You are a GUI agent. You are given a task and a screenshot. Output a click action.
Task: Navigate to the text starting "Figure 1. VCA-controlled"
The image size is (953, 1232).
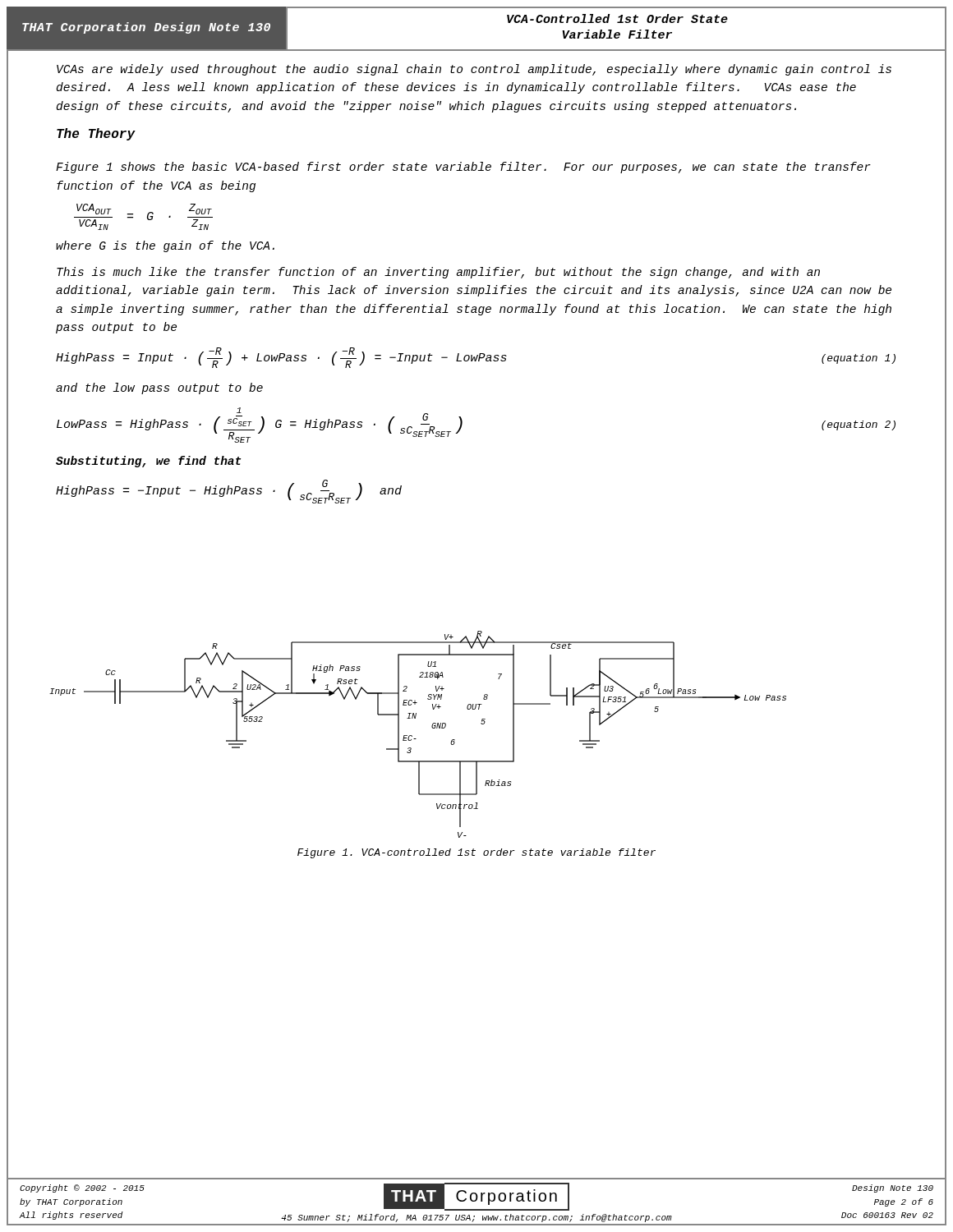[x=476, y=853]
